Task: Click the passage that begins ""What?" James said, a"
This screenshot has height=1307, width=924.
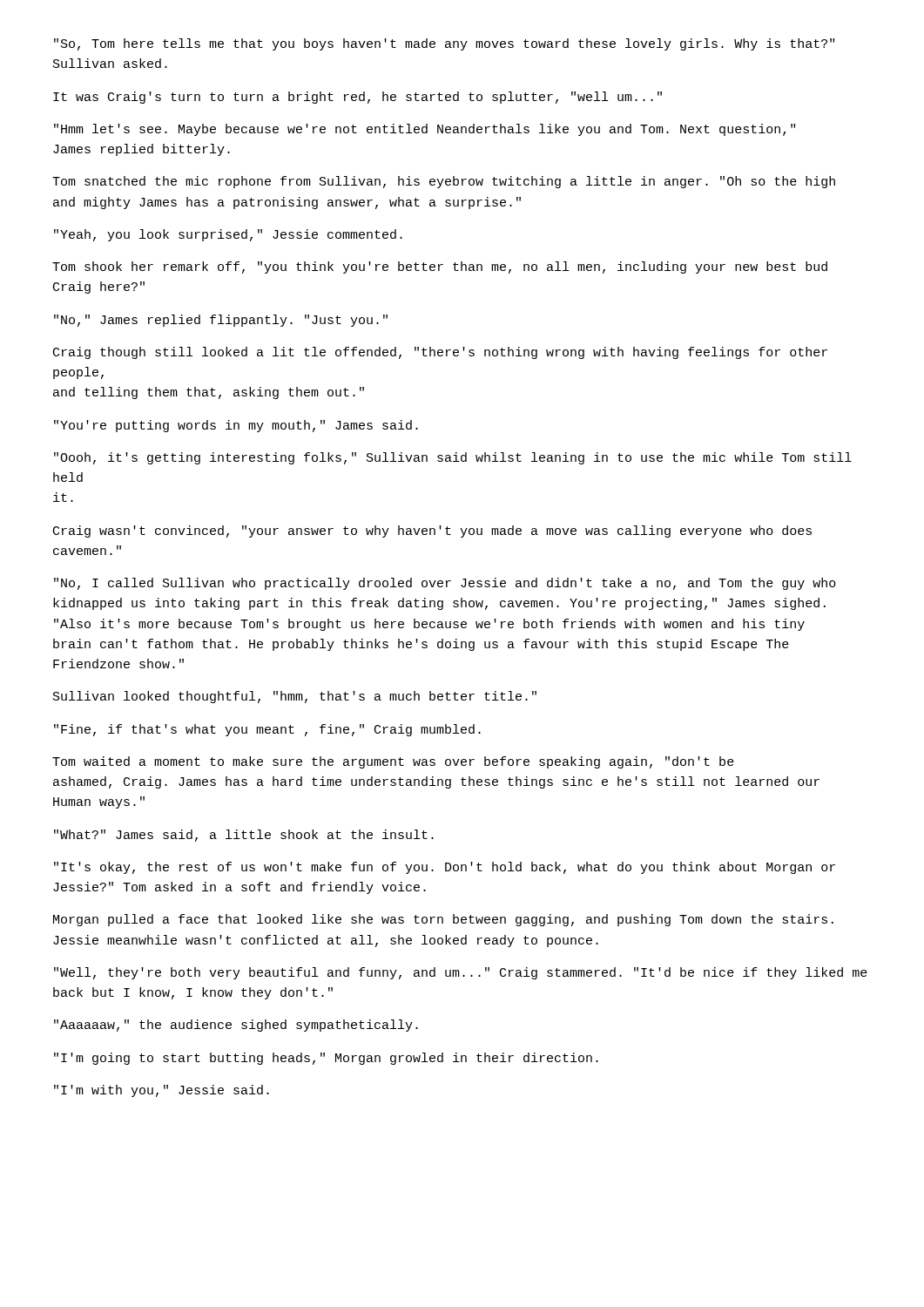Action: (x=244, y=836)
